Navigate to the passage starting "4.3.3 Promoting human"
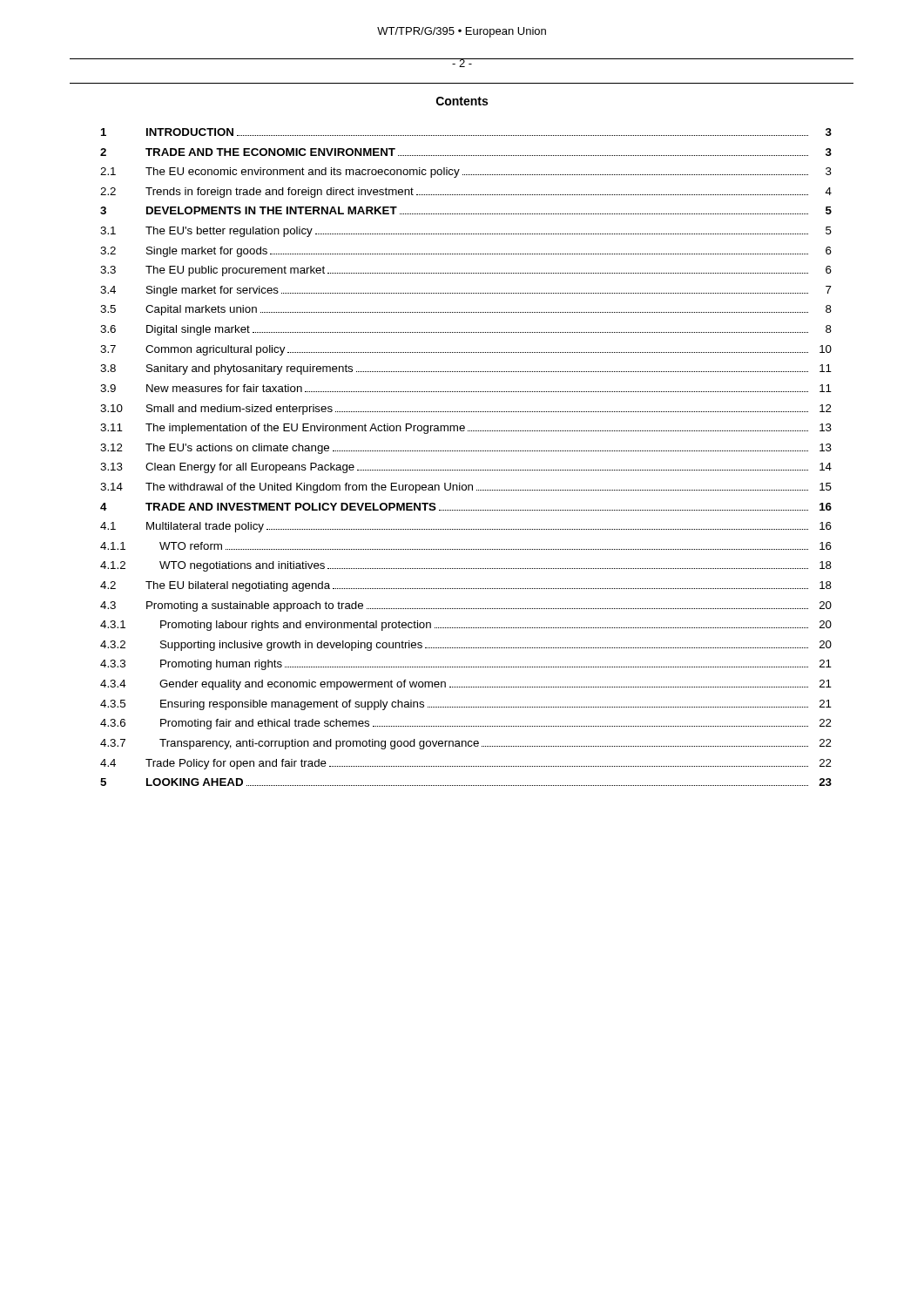Image resolution: width=924 pixels, height=1307 pixels. 466,665
